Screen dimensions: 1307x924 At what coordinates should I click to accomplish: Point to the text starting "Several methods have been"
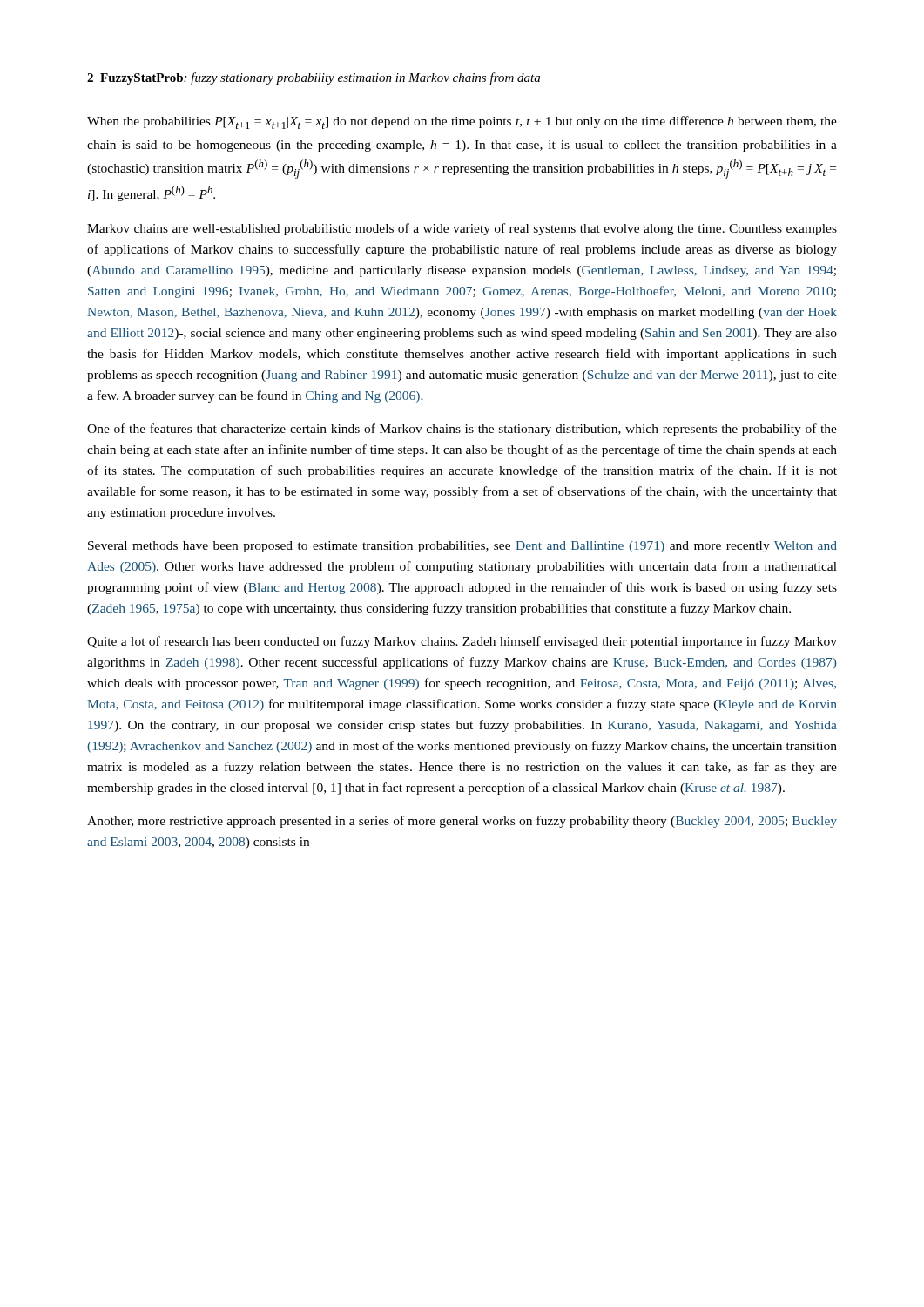point(462,577)
